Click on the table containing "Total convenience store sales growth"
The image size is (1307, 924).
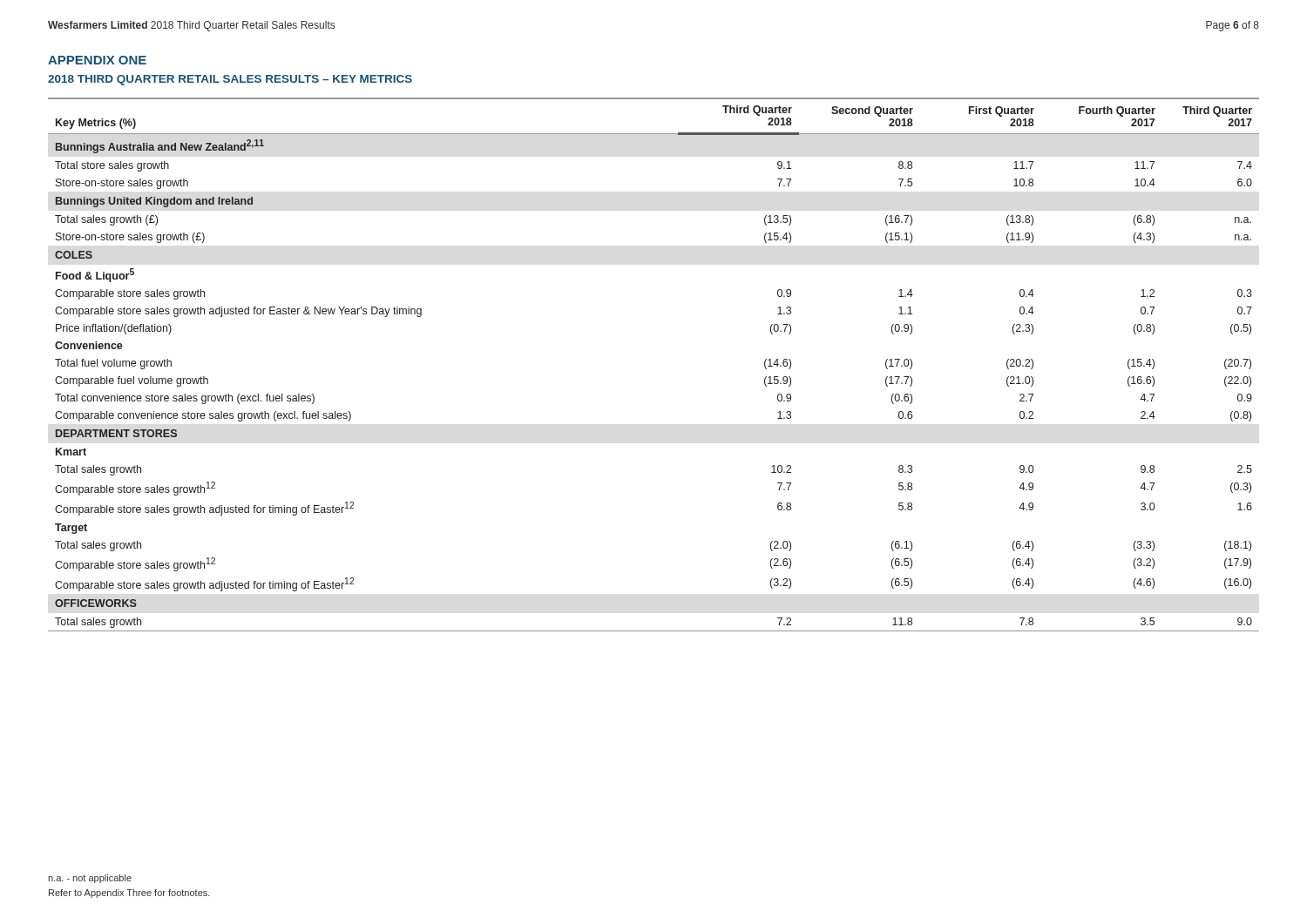[654, 365]
